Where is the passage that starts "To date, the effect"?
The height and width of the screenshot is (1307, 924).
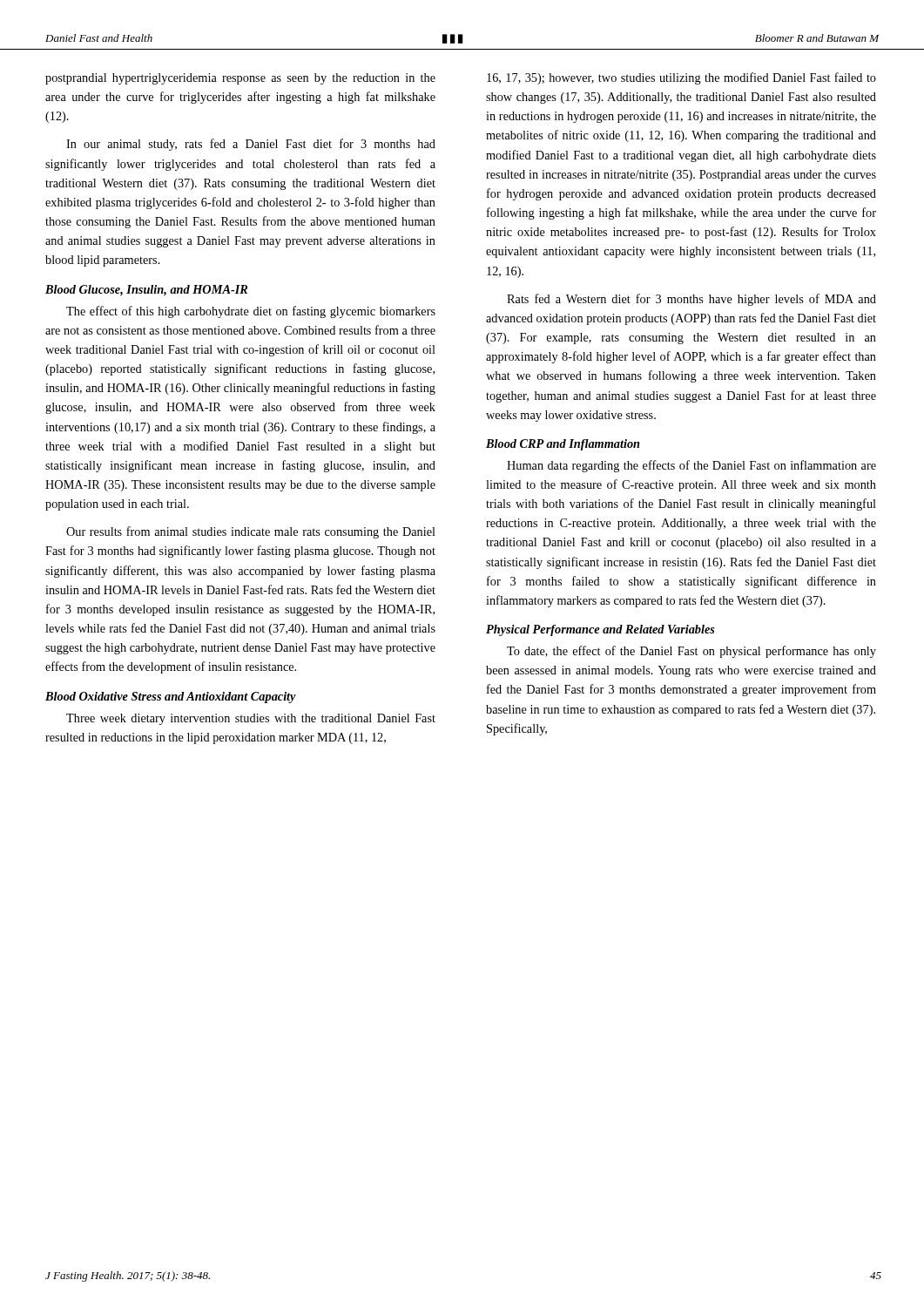(681, 690)
